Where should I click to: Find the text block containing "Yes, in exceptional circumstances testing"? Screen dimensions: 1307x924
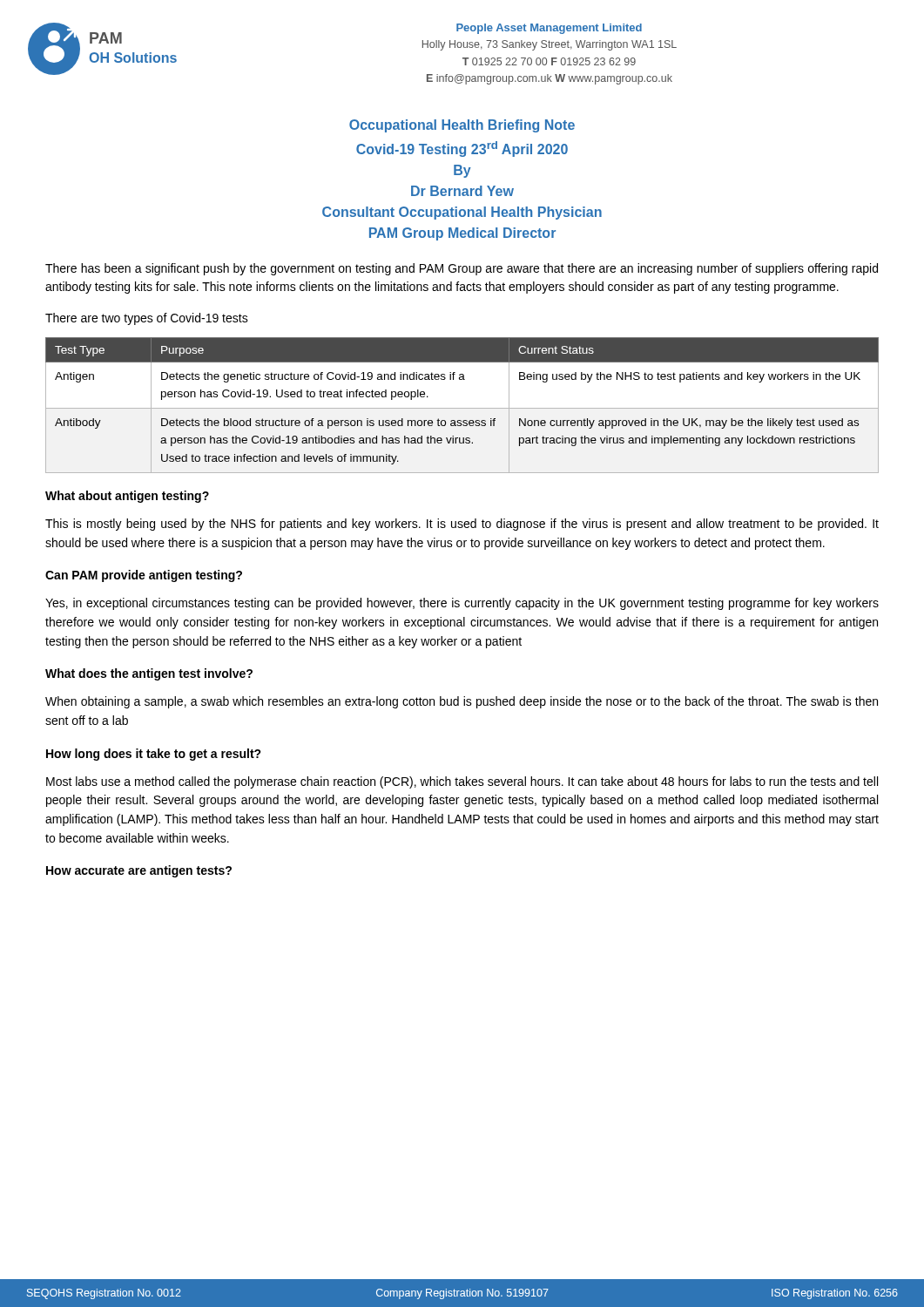pyautogui.click(x=462, y=623)
